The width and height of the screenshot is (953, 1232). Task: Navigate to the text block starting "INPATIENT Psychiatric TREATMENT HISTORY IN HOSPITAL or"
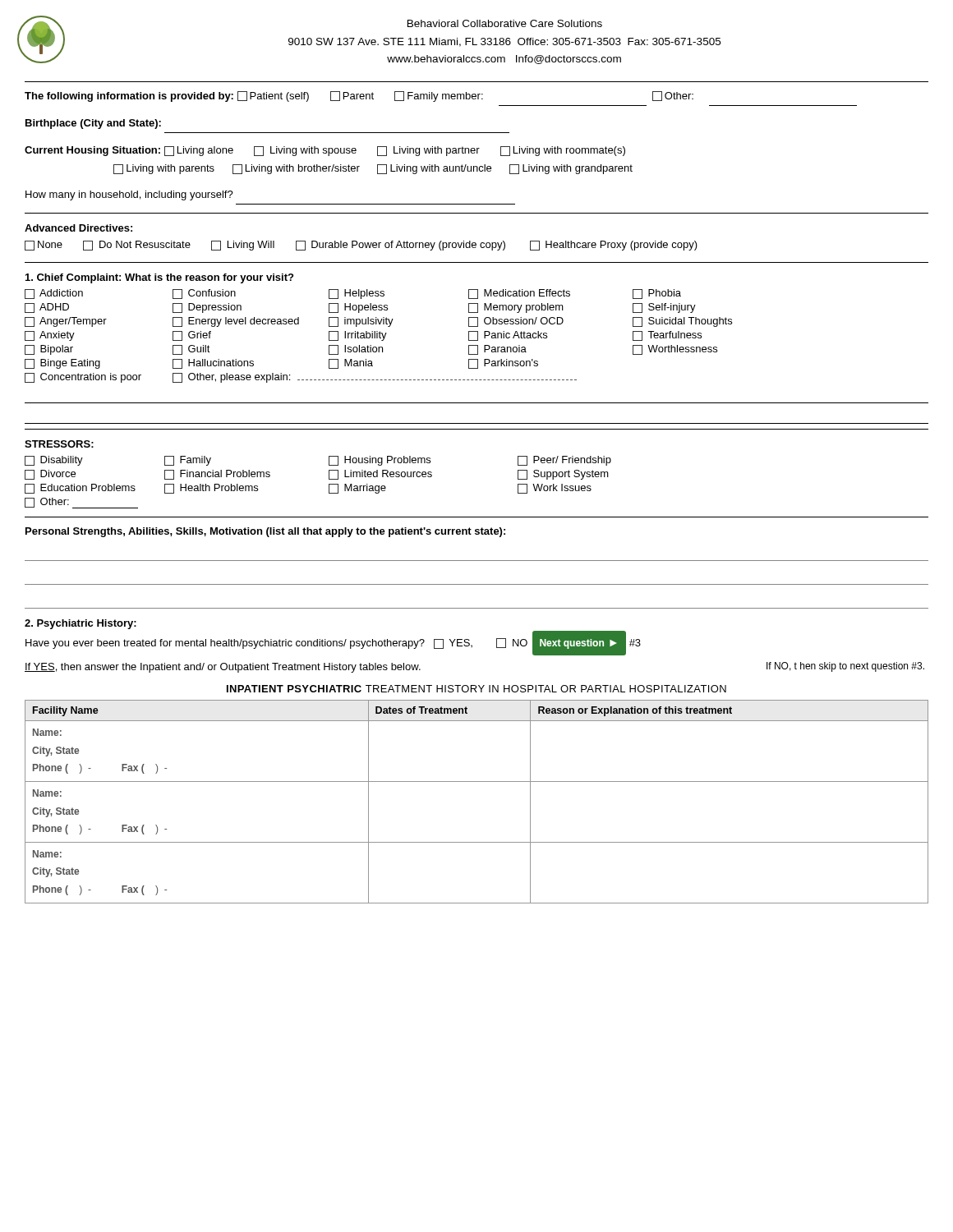[476, 689]
